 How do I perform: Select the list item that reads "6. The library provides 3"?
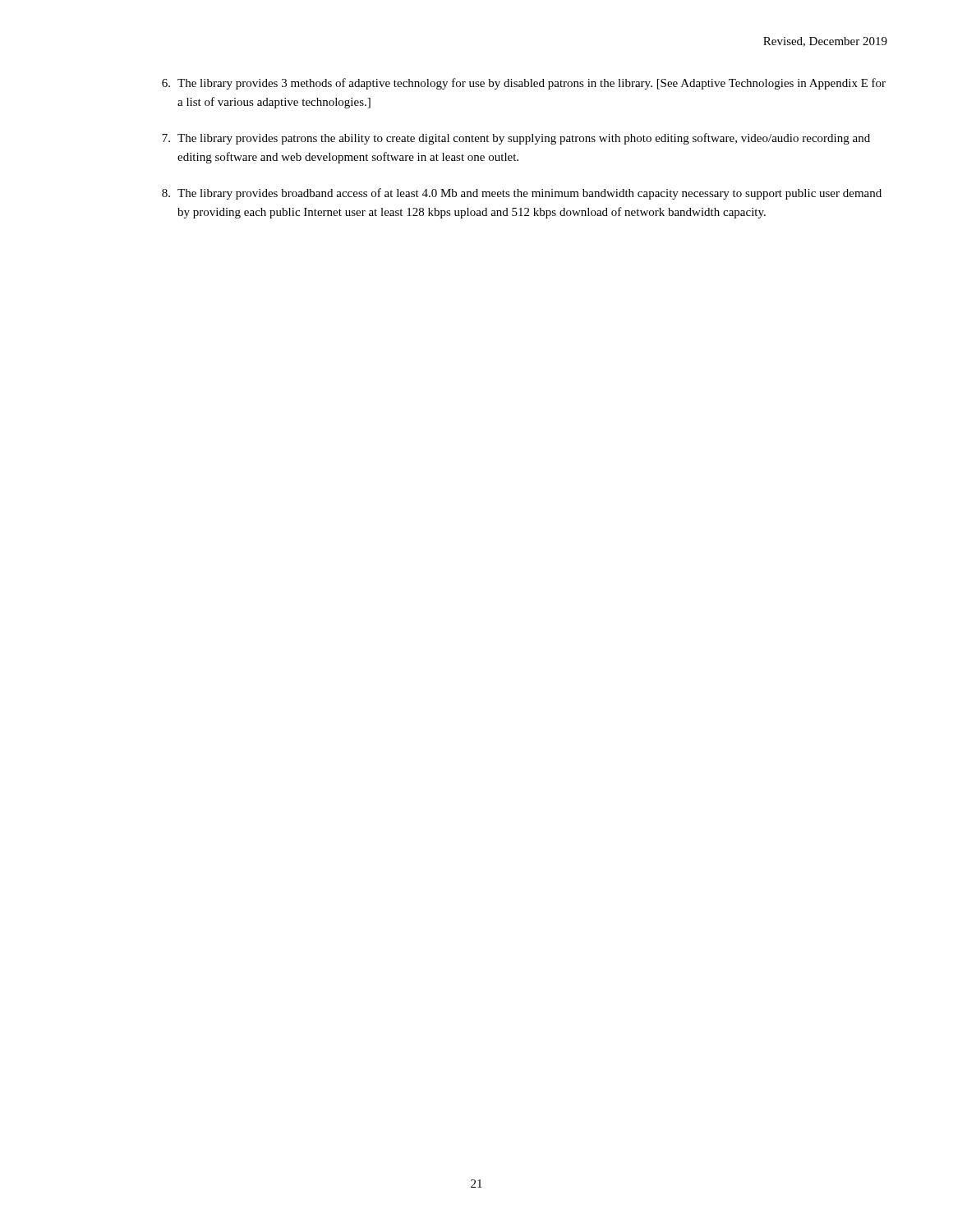(x=518, y=92)
